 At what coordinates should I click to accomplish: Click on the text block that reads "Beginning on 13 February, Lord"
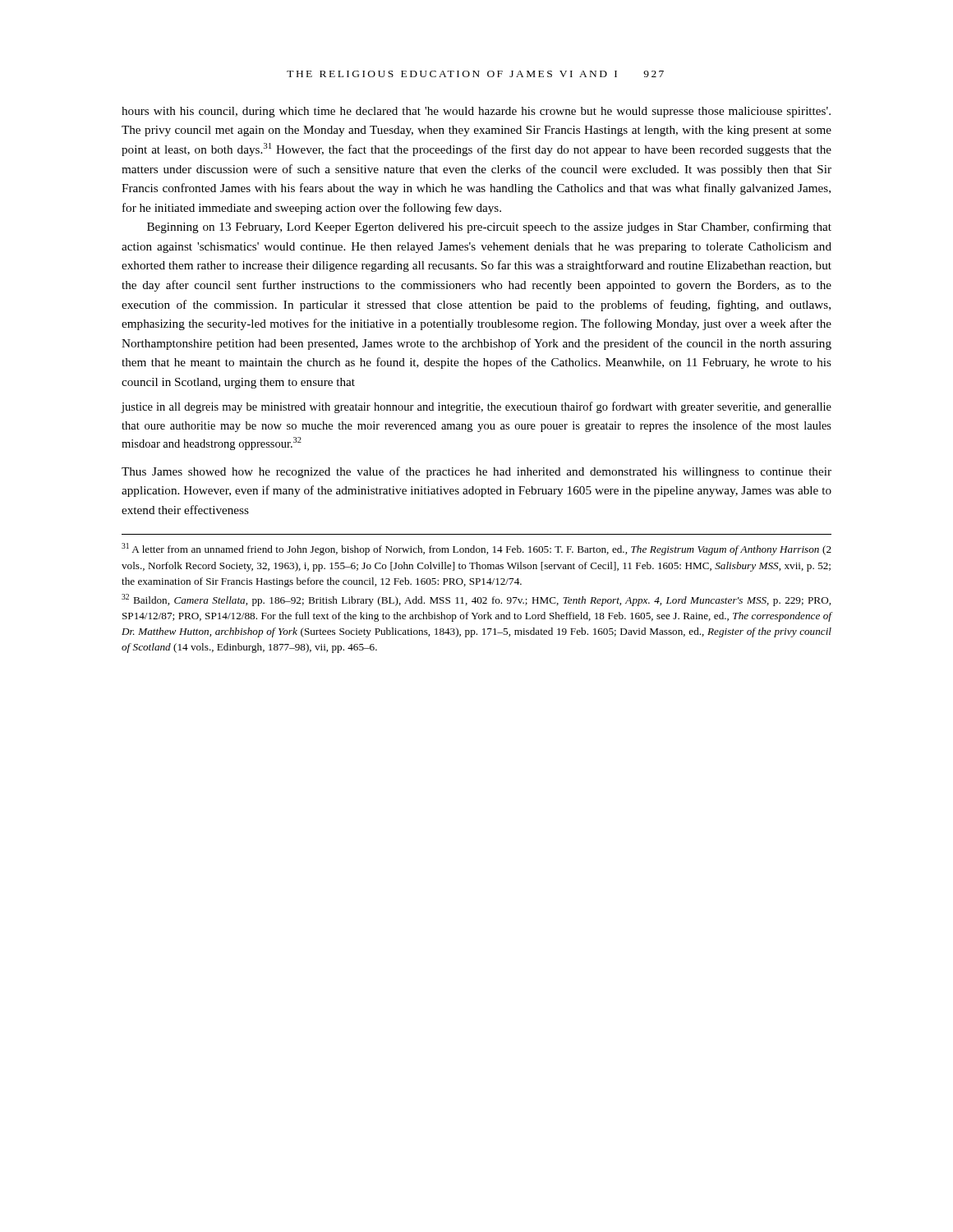coord(476,304)
